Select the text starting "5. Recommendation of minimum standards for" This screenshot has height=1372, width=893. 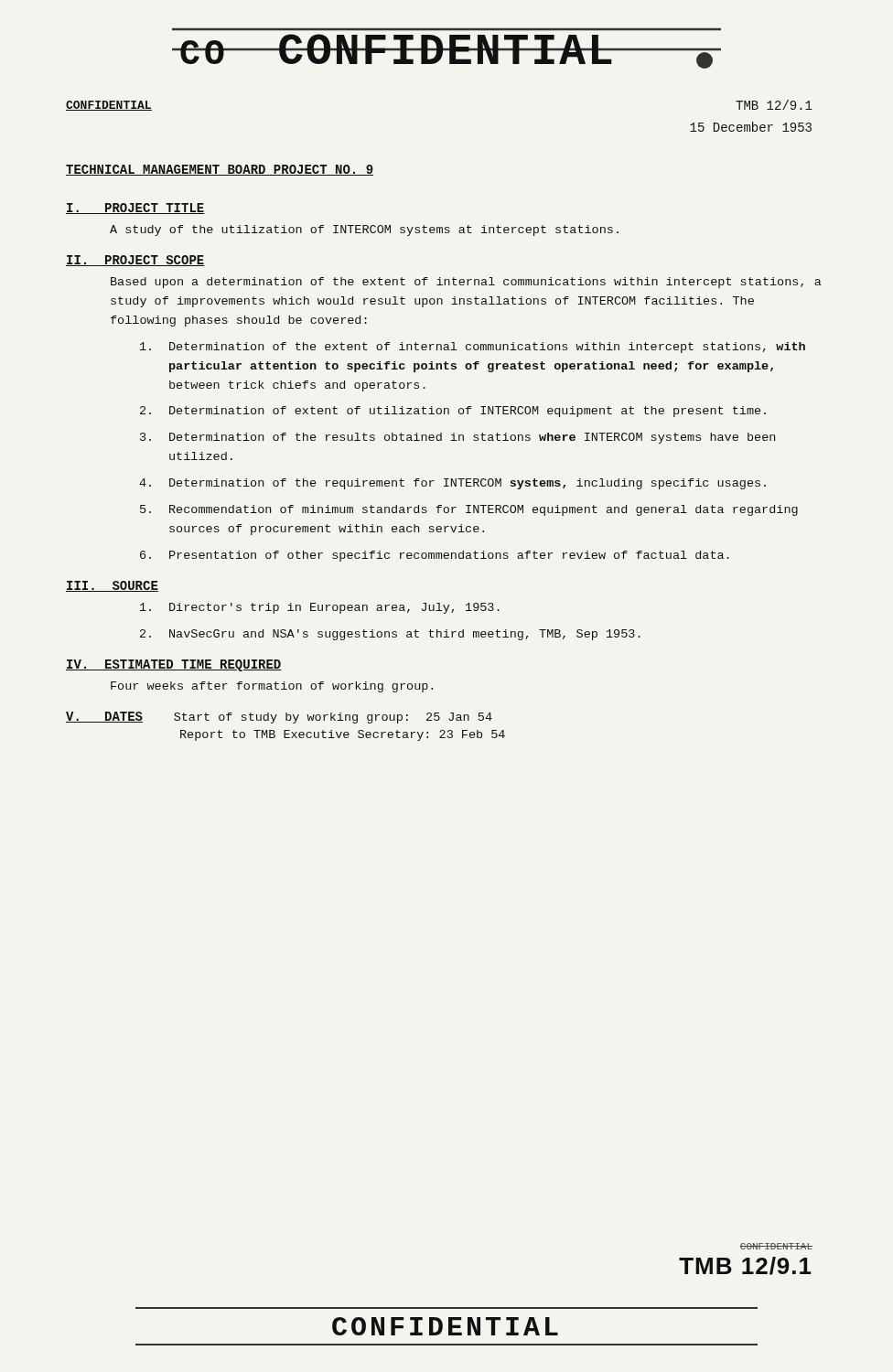click(483, 520)
